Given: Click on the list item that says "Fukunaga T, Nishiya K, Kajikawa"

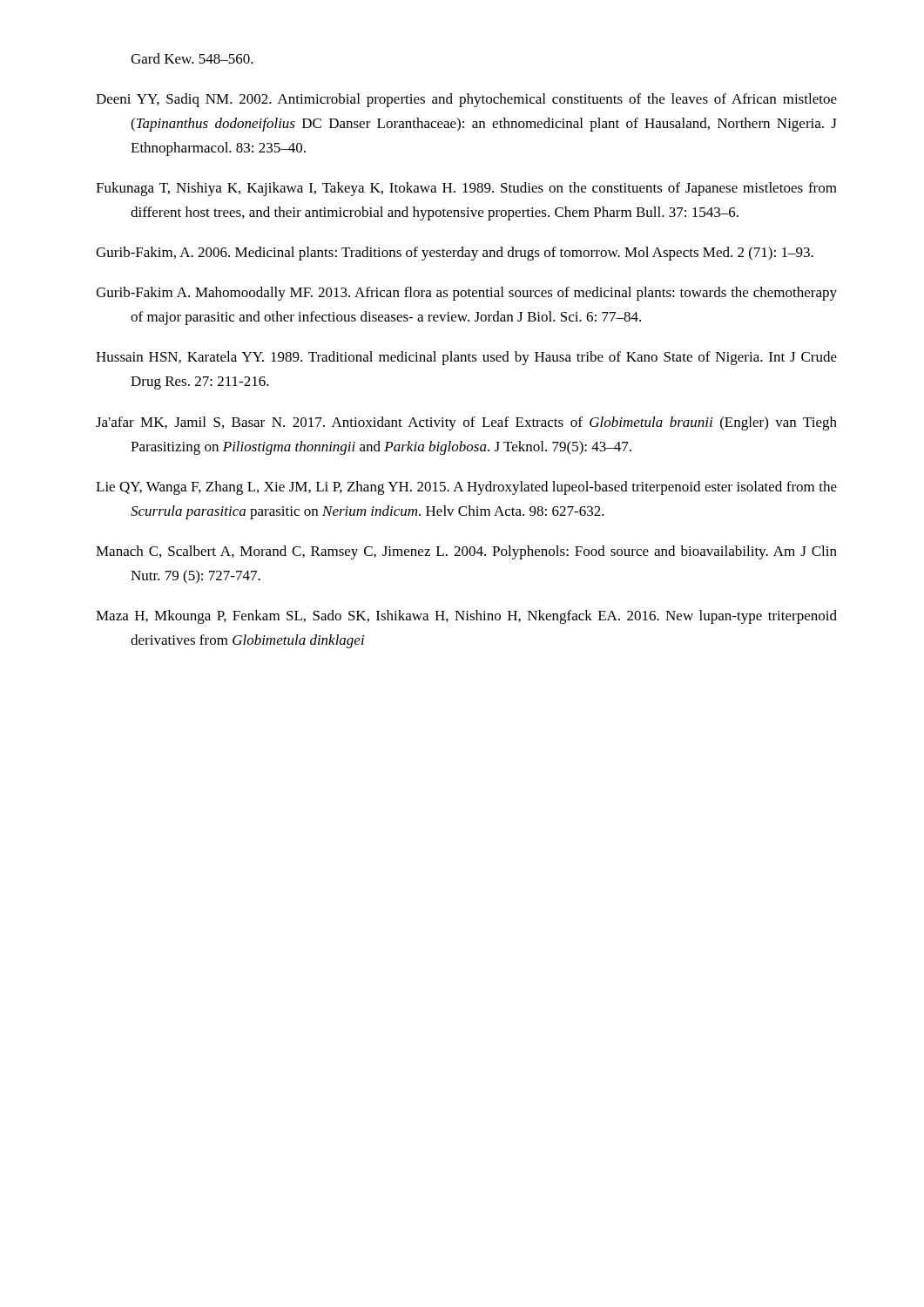Looking at the screenshot, I should (466, 200).
